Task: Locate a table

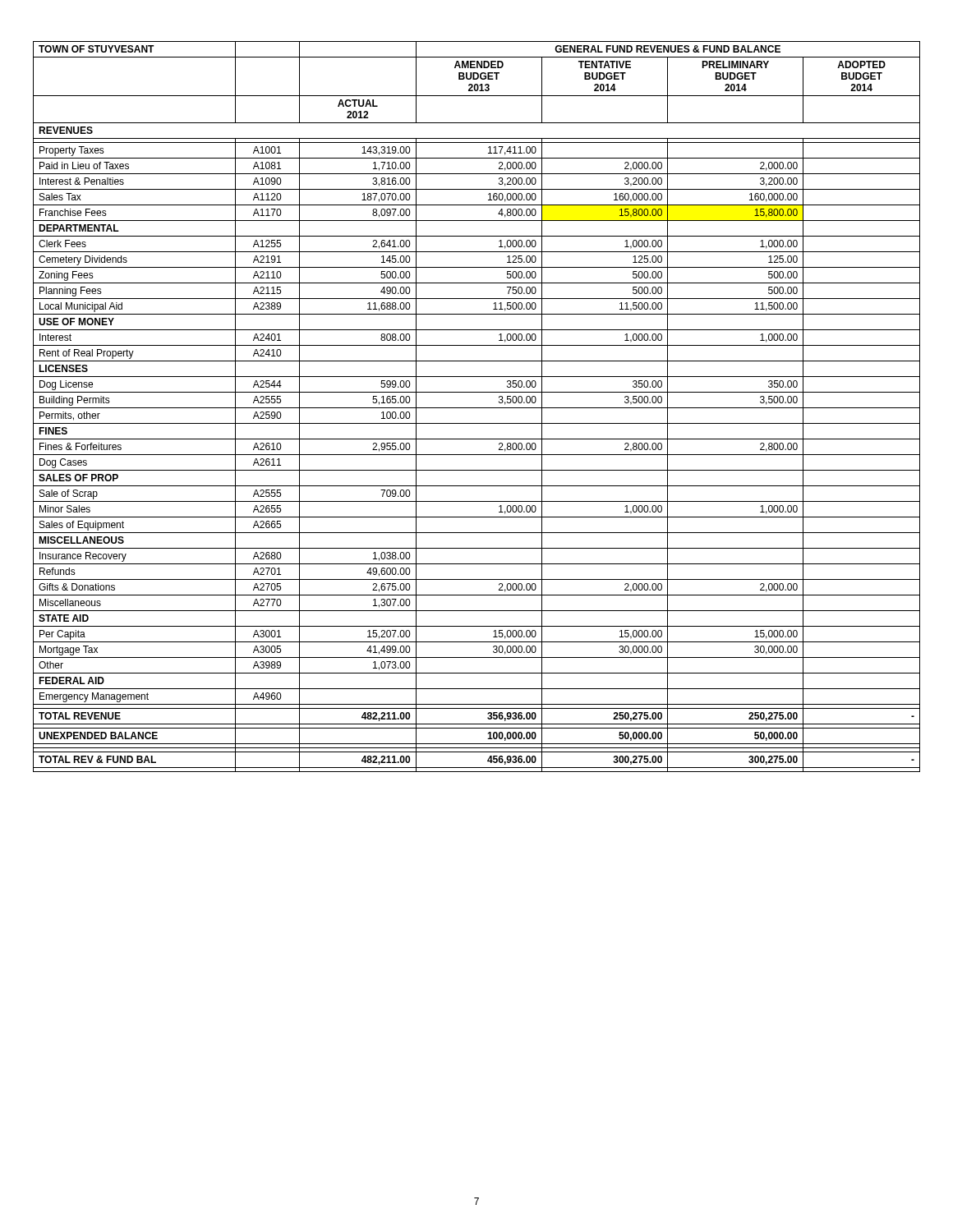Action: click(x=476, y=407)
